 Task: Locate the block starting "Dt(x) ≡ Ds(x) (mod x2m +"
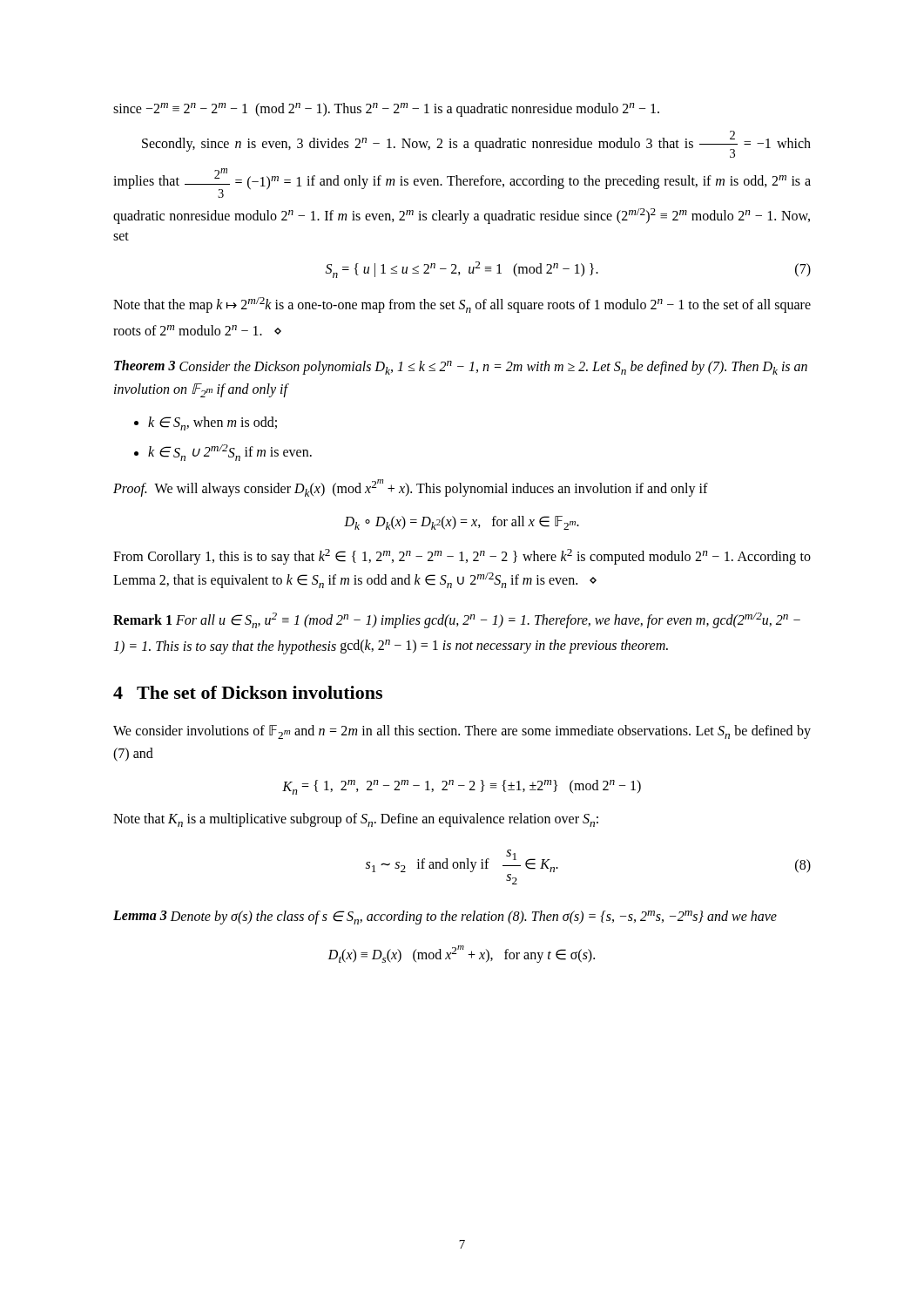pyautogui.click(x=462, y=953)
